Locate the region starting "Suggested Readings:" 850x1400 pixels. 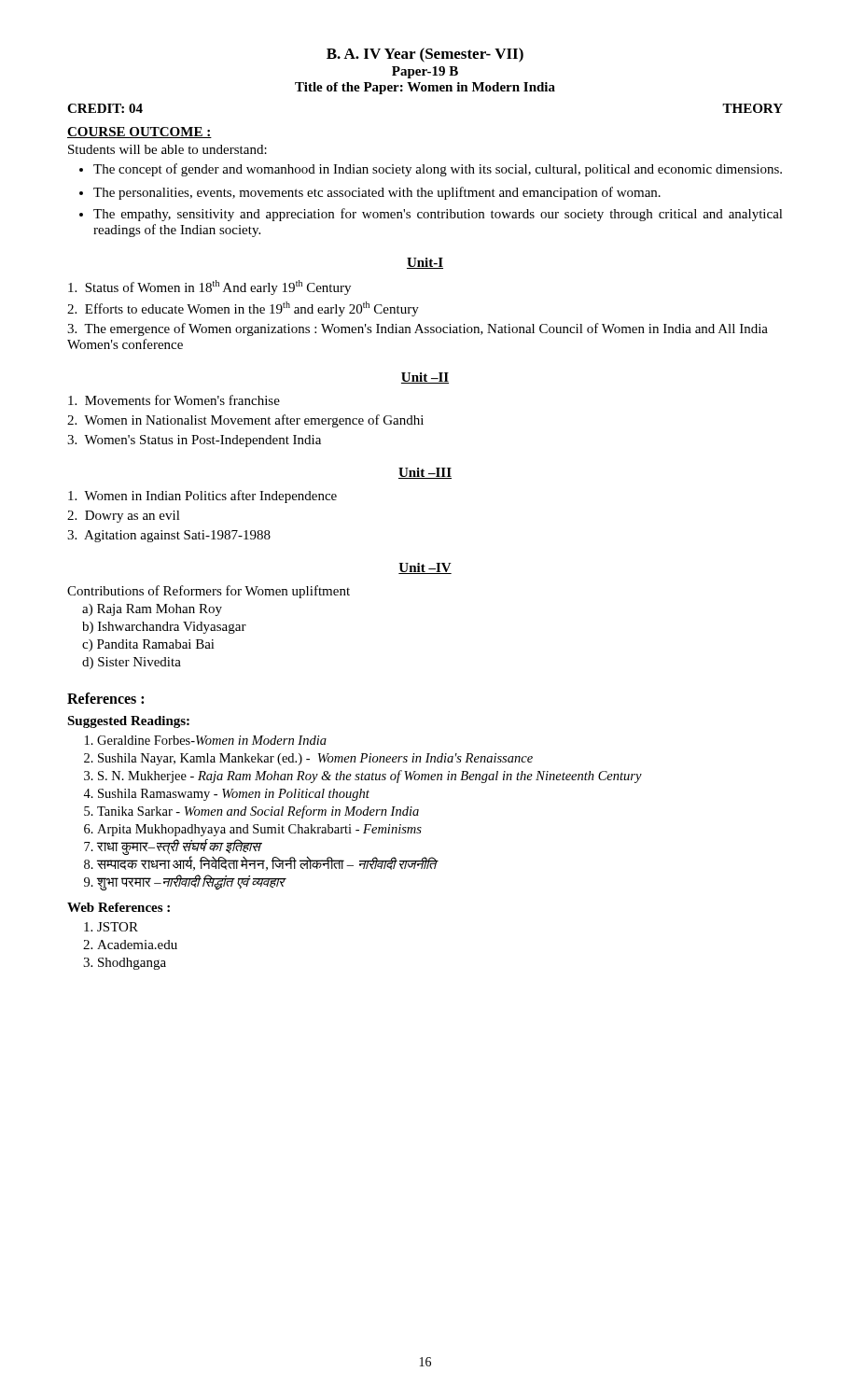pos(129,721)
